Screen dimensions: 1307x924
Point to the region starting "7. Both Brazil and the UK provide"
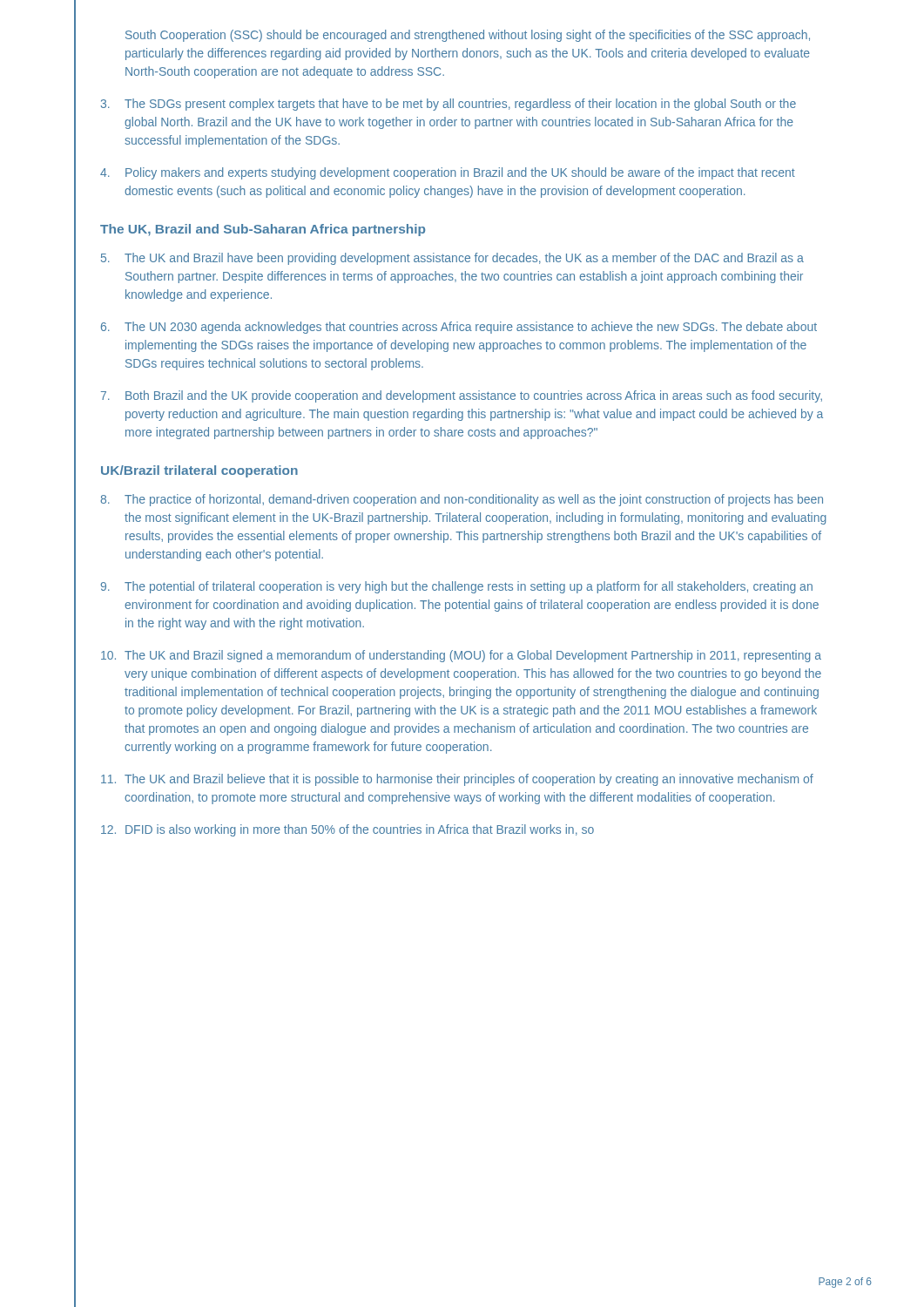click(466, 414)
